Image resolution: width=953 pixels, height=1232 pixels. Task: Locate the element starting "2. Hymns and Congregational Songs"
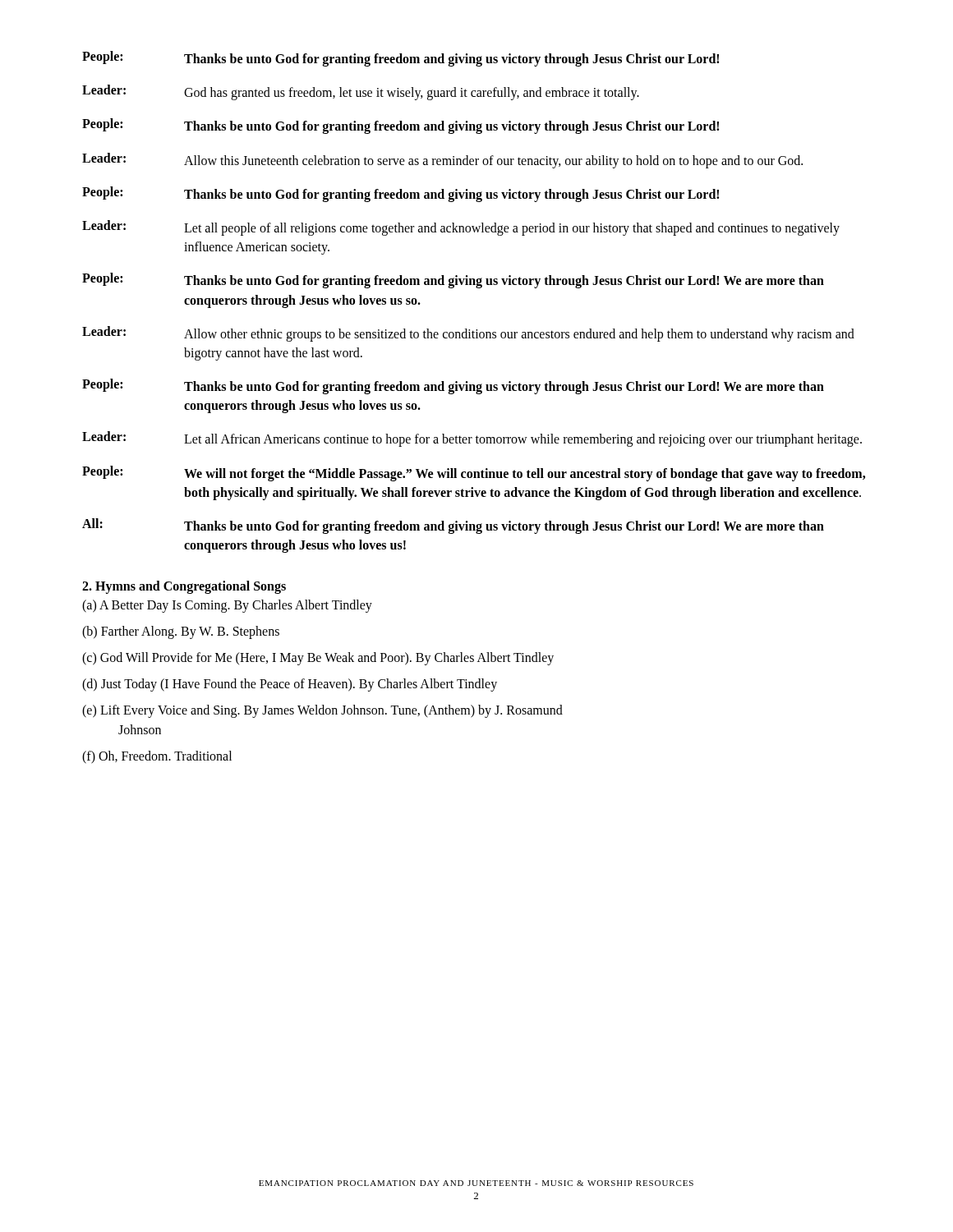(x=184, y=586)
